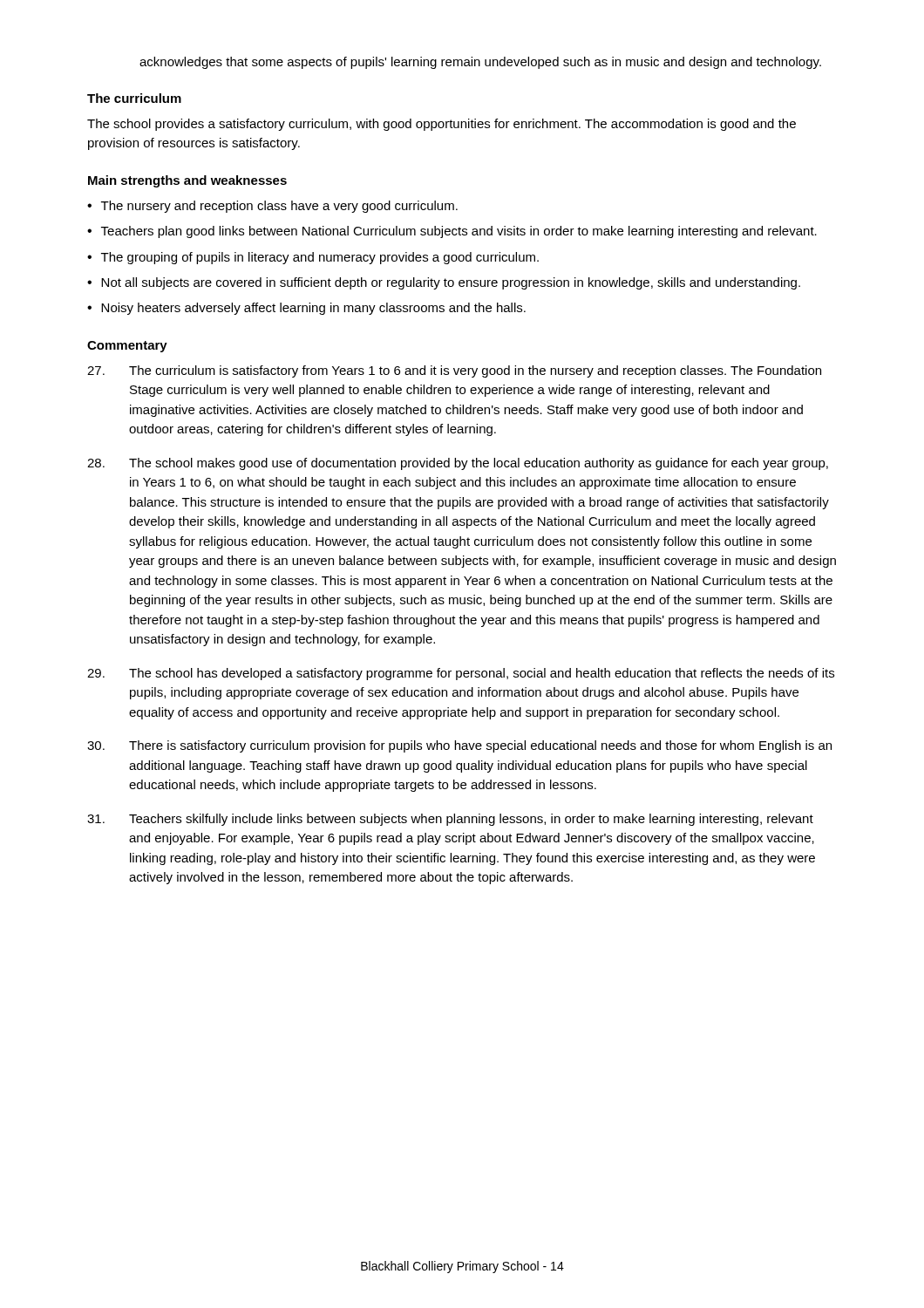
Task: Find "Main strengths and weaknesses" on this page
Action: pyautogui.click(x=187, y=180)
